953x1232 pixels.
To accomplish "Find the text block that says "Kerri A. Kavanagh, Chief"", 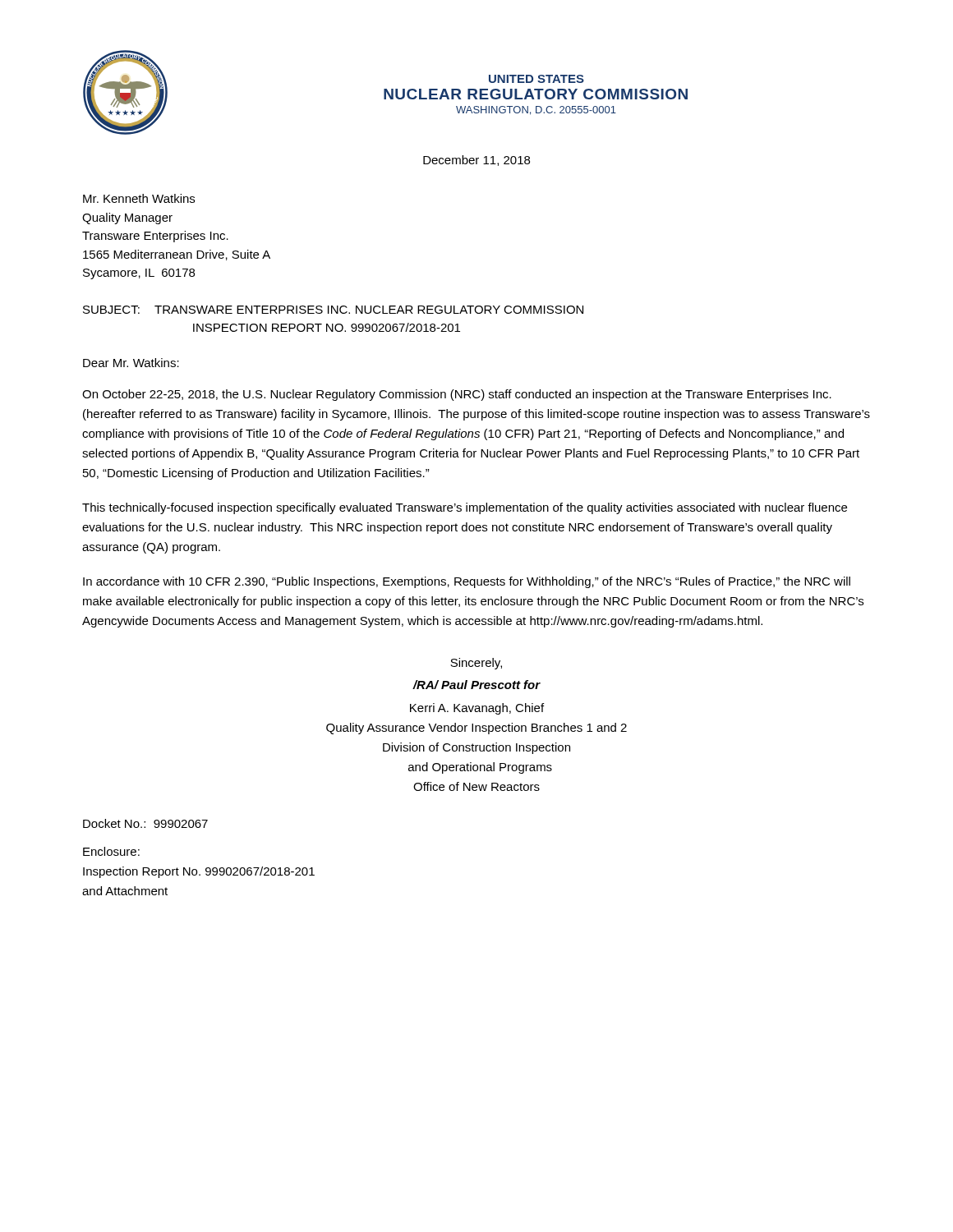I will coord(476,747).
